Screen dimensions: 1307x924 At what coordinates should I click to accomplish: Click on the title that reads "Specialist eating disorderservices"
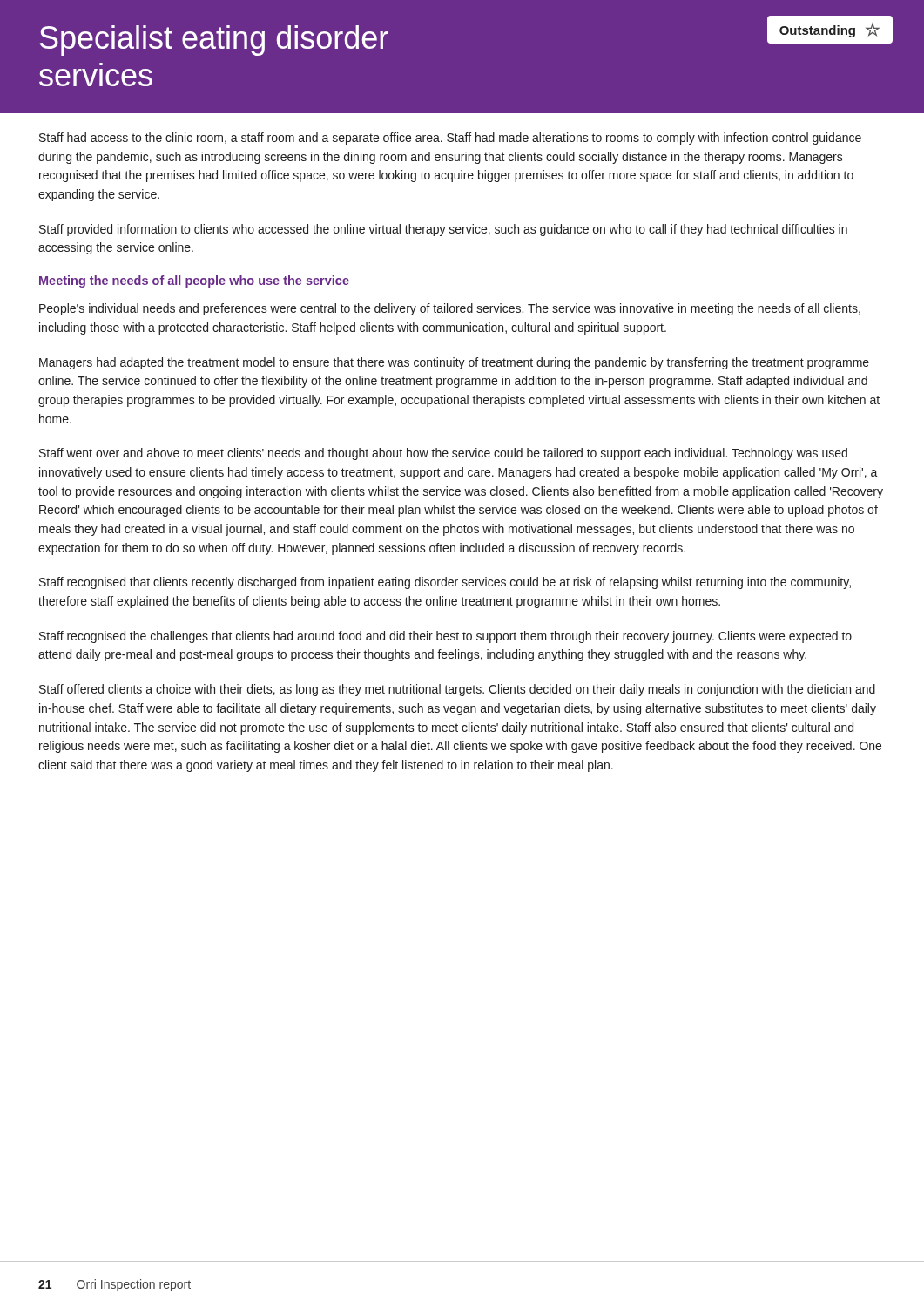pos(213,57)
